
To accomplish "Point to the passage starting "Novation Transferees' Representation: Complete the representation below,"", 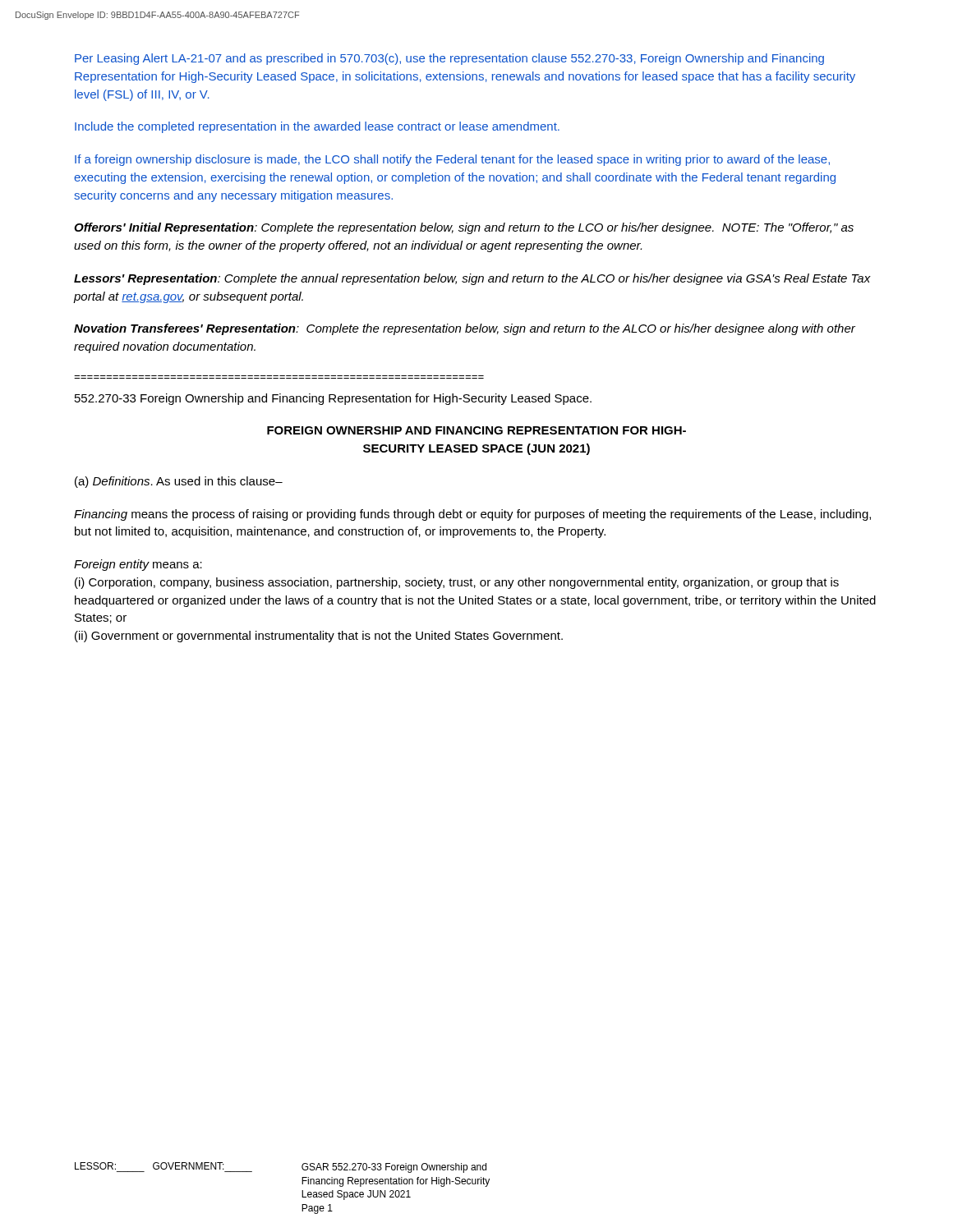I will [464, 337].
